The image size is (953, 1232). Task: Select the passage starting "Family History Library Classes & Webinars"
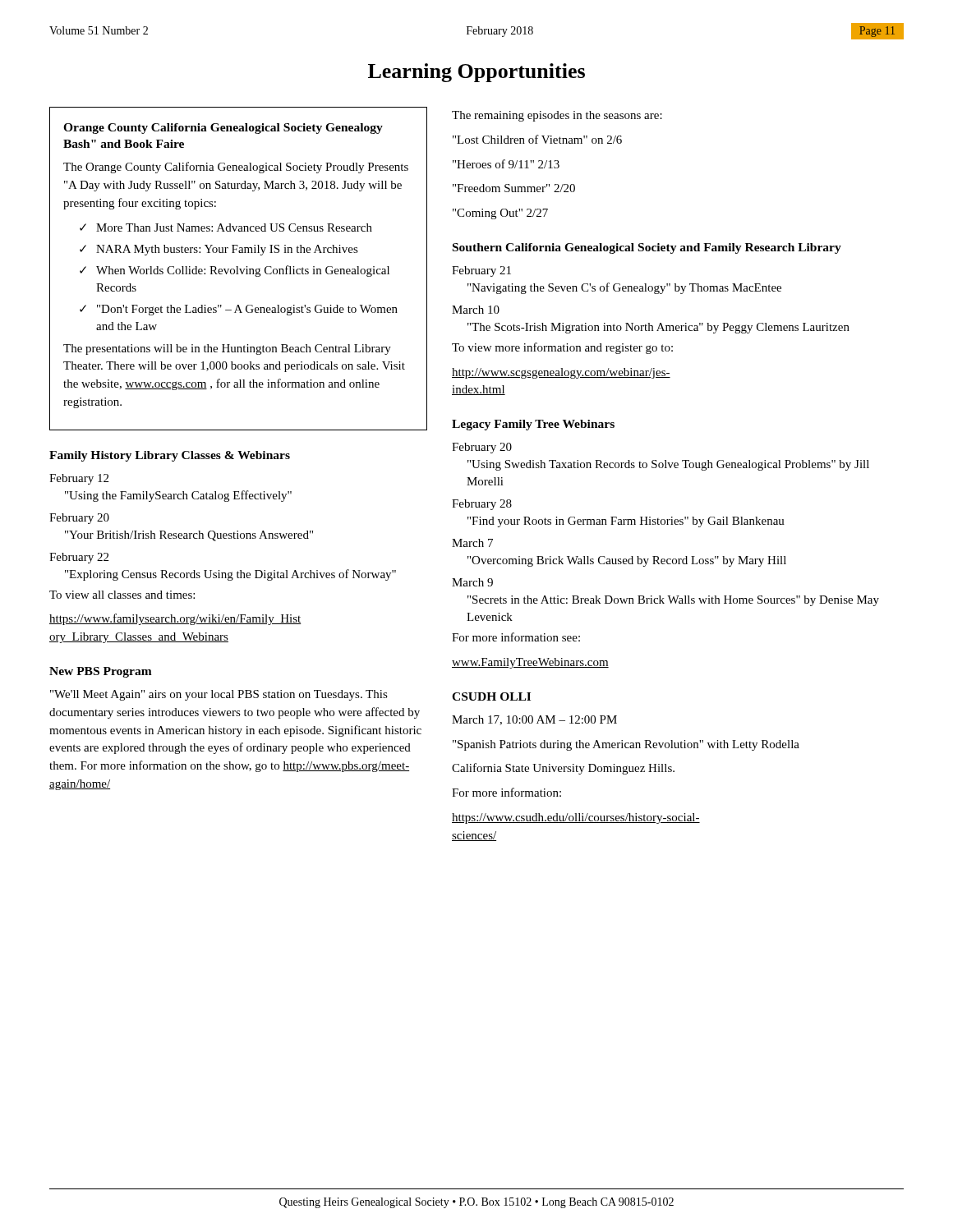pyautogui.click(x=170, y=454)
